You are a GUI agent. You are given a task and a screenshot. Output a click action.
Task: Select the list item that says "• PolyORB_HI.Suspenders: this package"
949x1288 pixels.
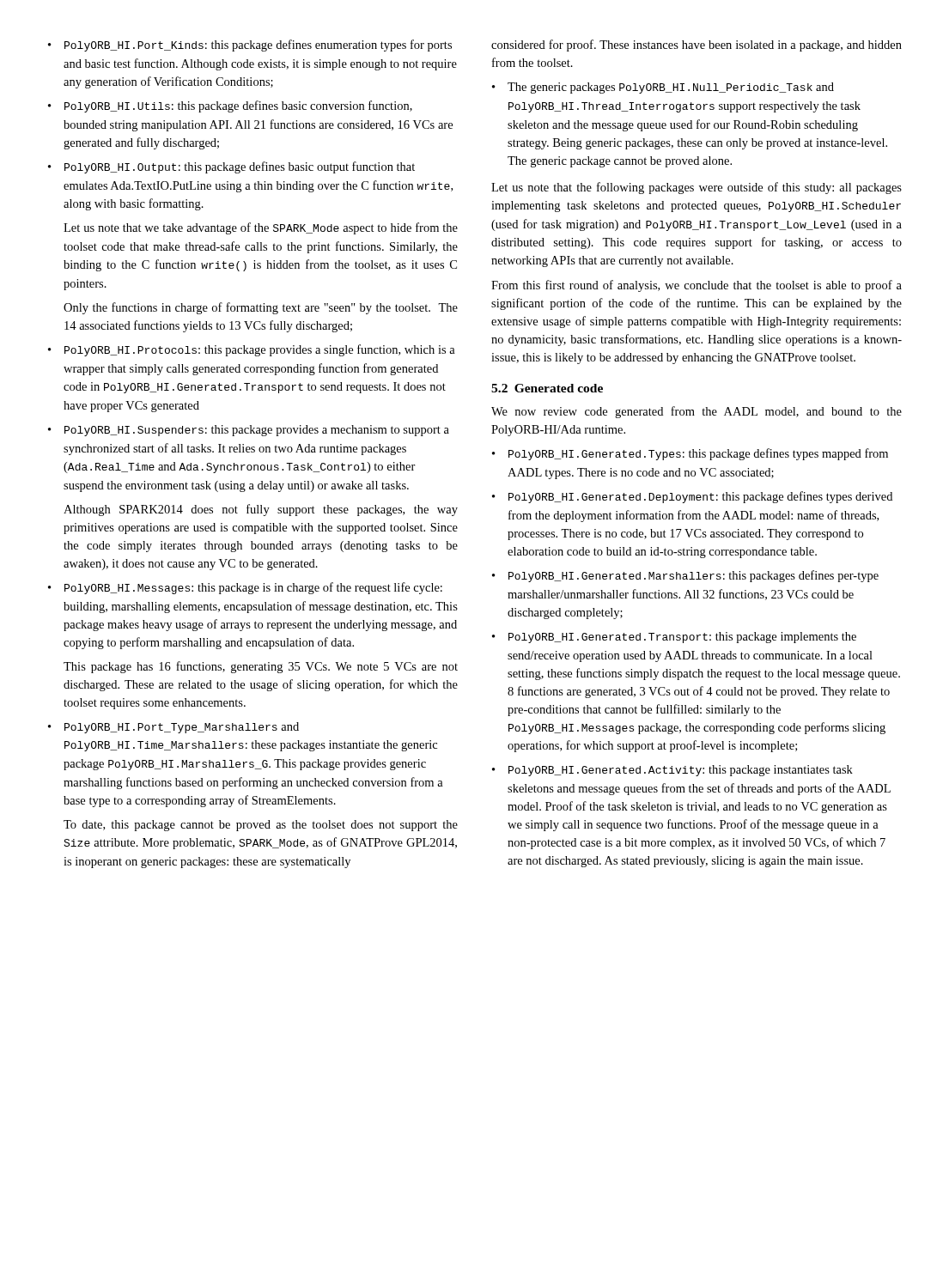(253, 457)
